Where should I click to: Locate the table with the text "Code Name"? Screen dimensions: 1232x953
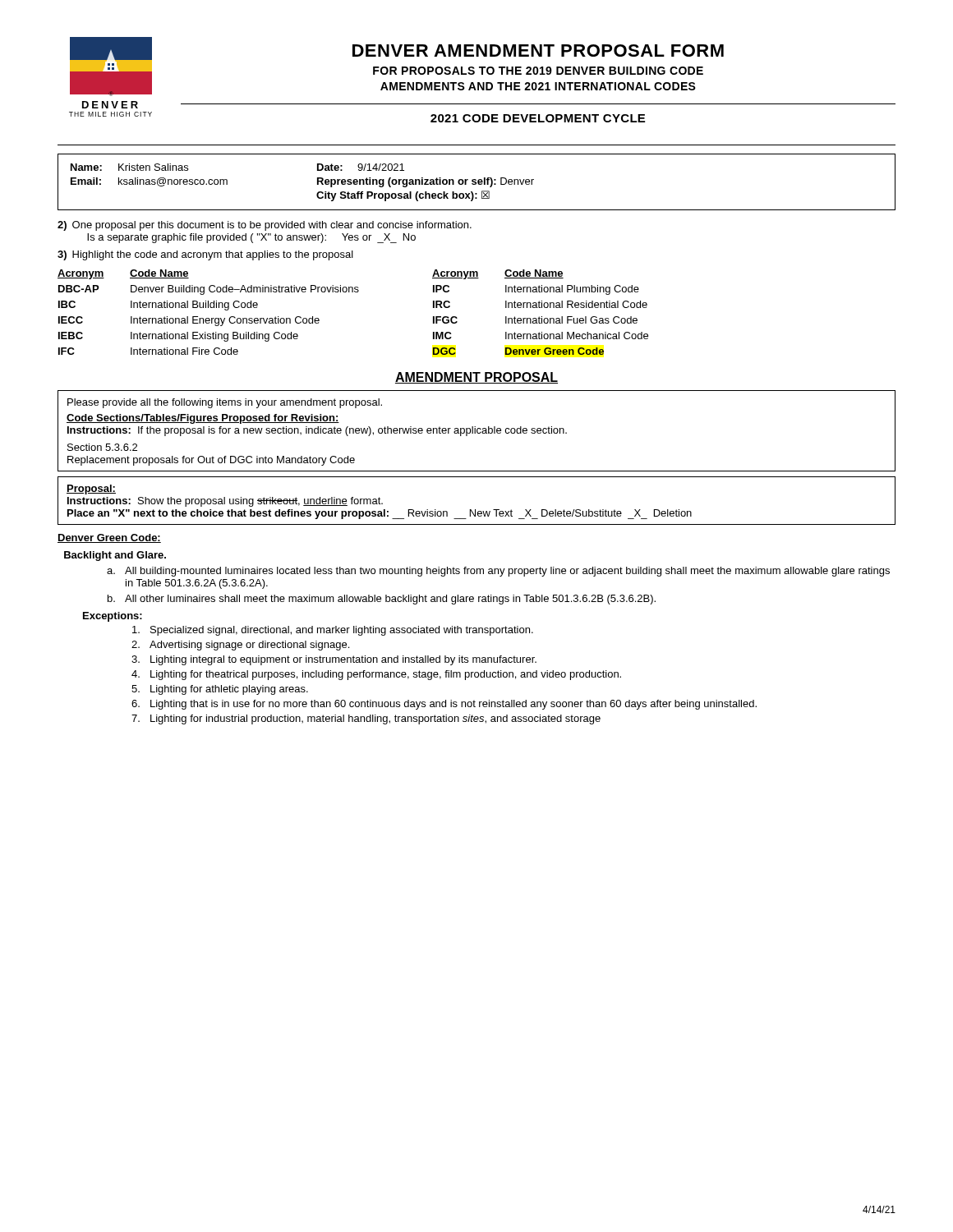coord(476,312)
